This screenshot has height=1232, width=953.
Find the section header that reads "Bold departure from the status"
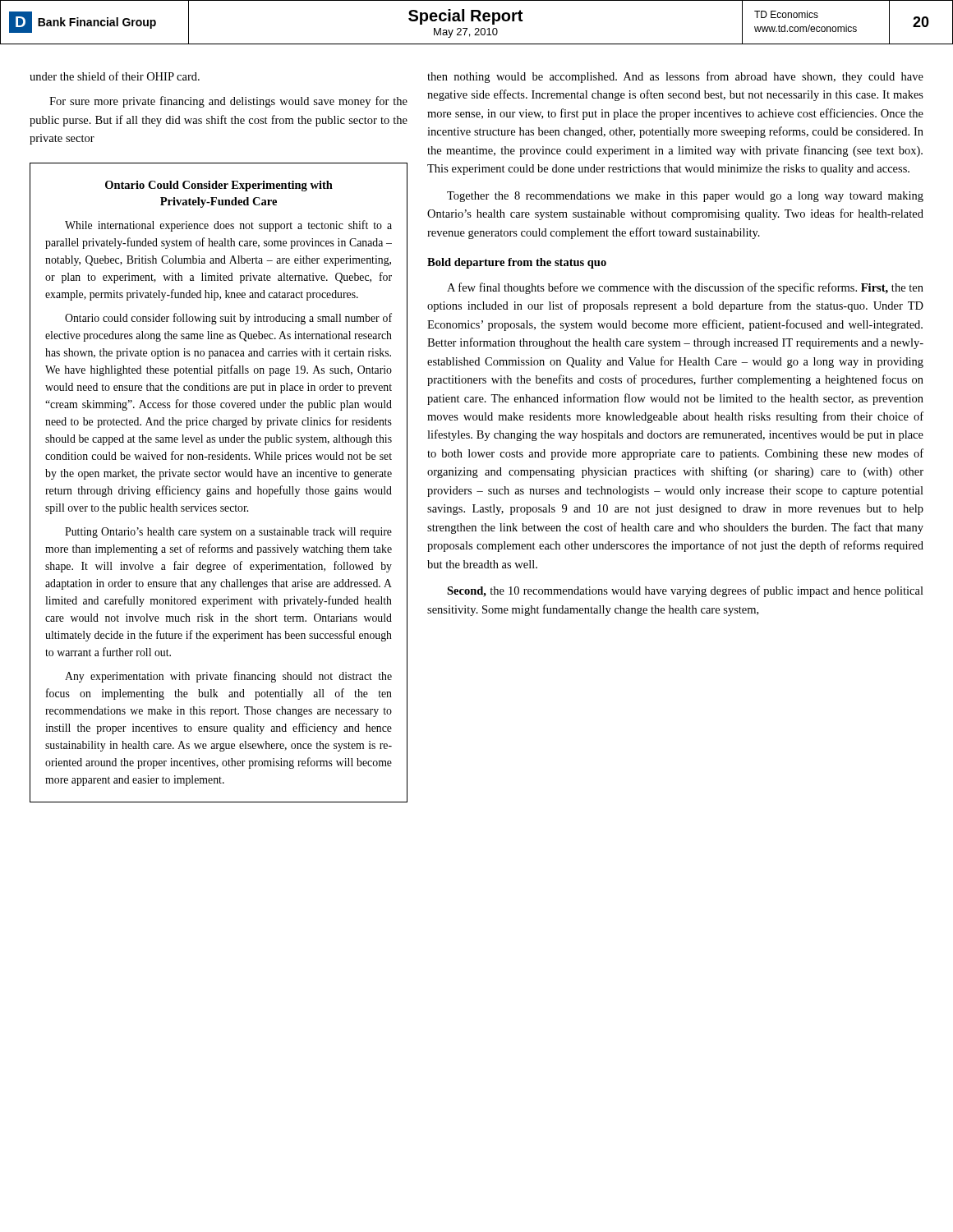click(x=517, y=263)
